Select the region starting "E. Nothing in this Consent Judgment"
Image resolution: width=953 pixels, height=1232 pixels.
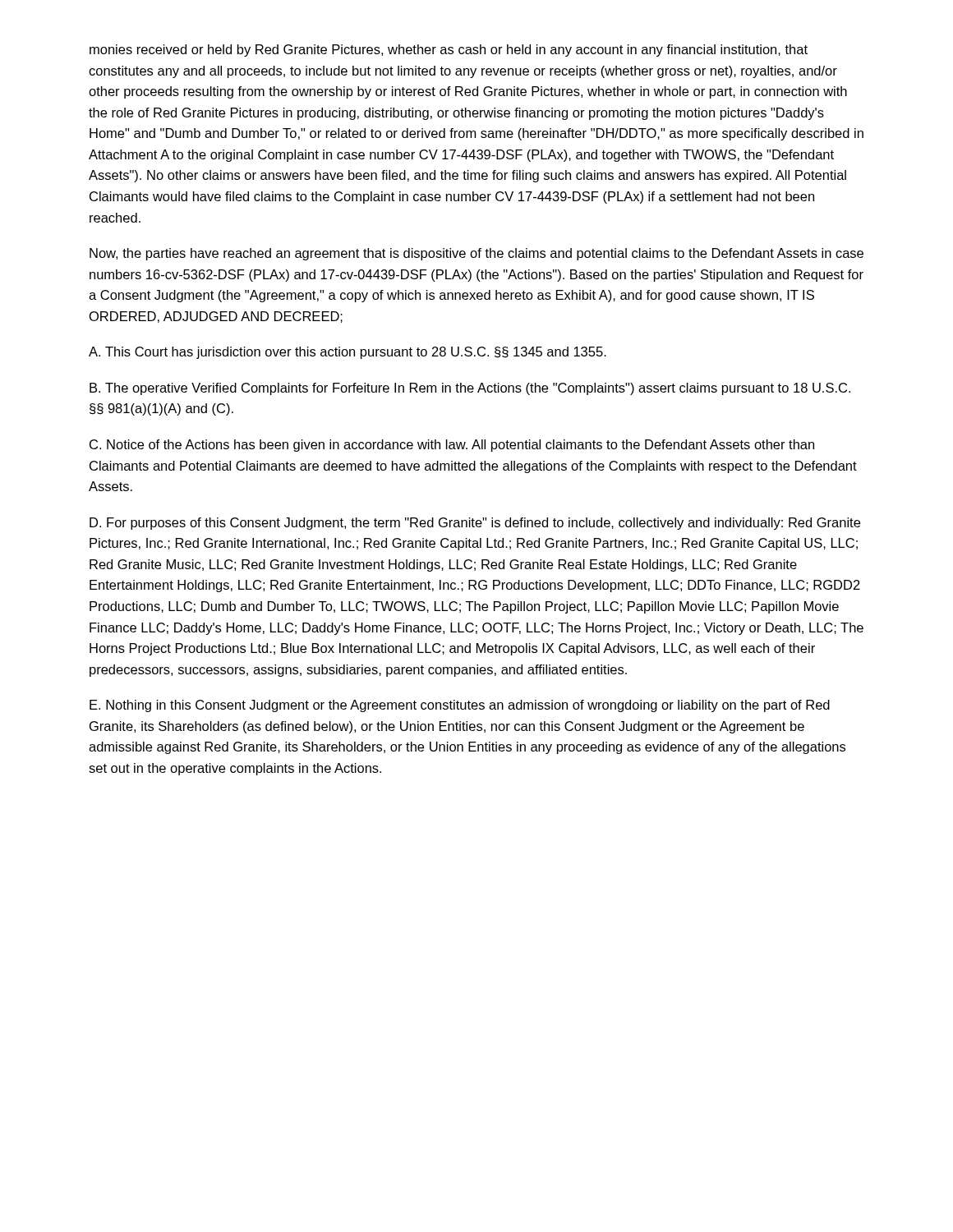pos(467,736)
